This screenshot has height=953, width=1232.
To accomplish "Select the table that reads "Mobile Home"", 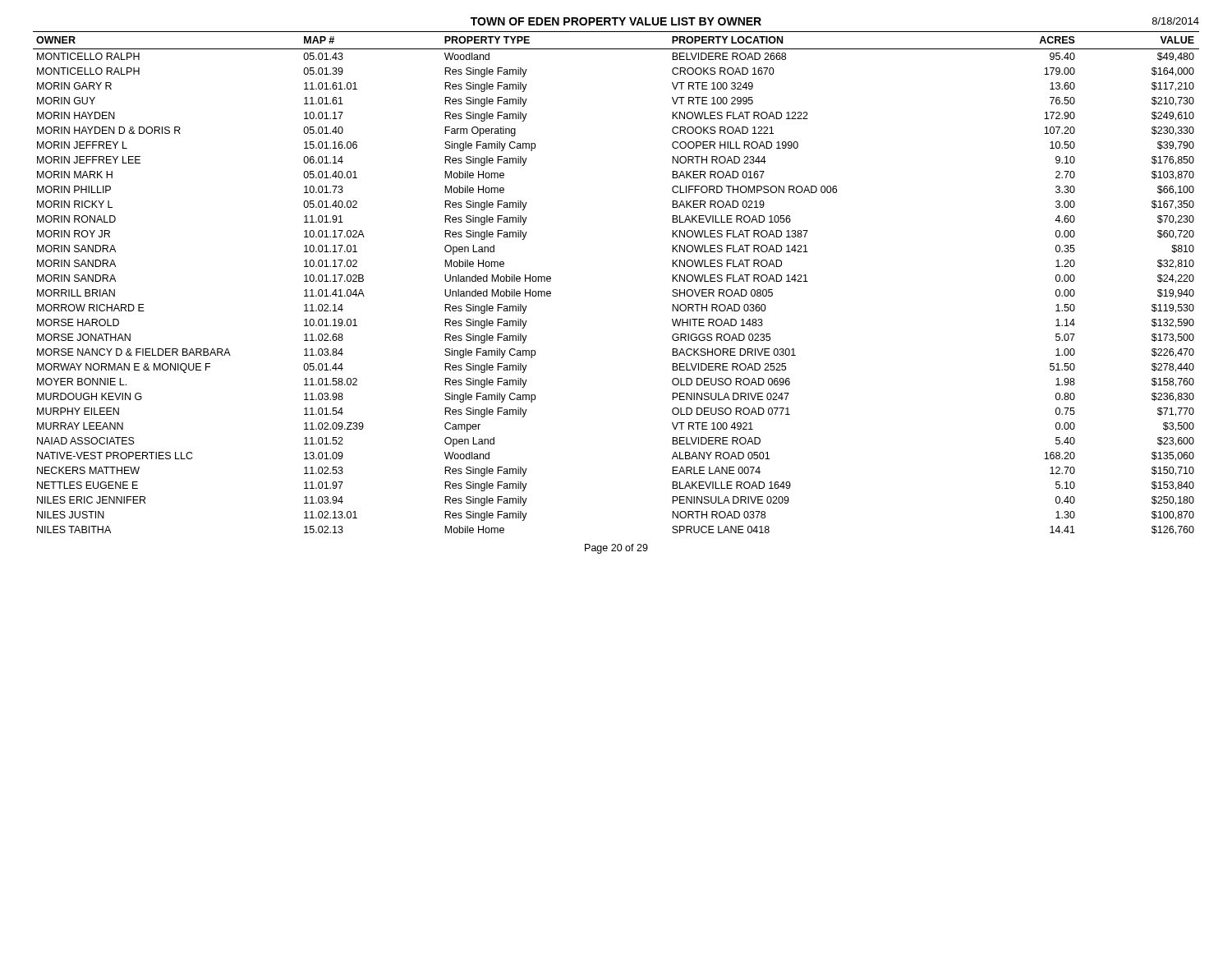I will pyautogui.click(x=616, y=284).
